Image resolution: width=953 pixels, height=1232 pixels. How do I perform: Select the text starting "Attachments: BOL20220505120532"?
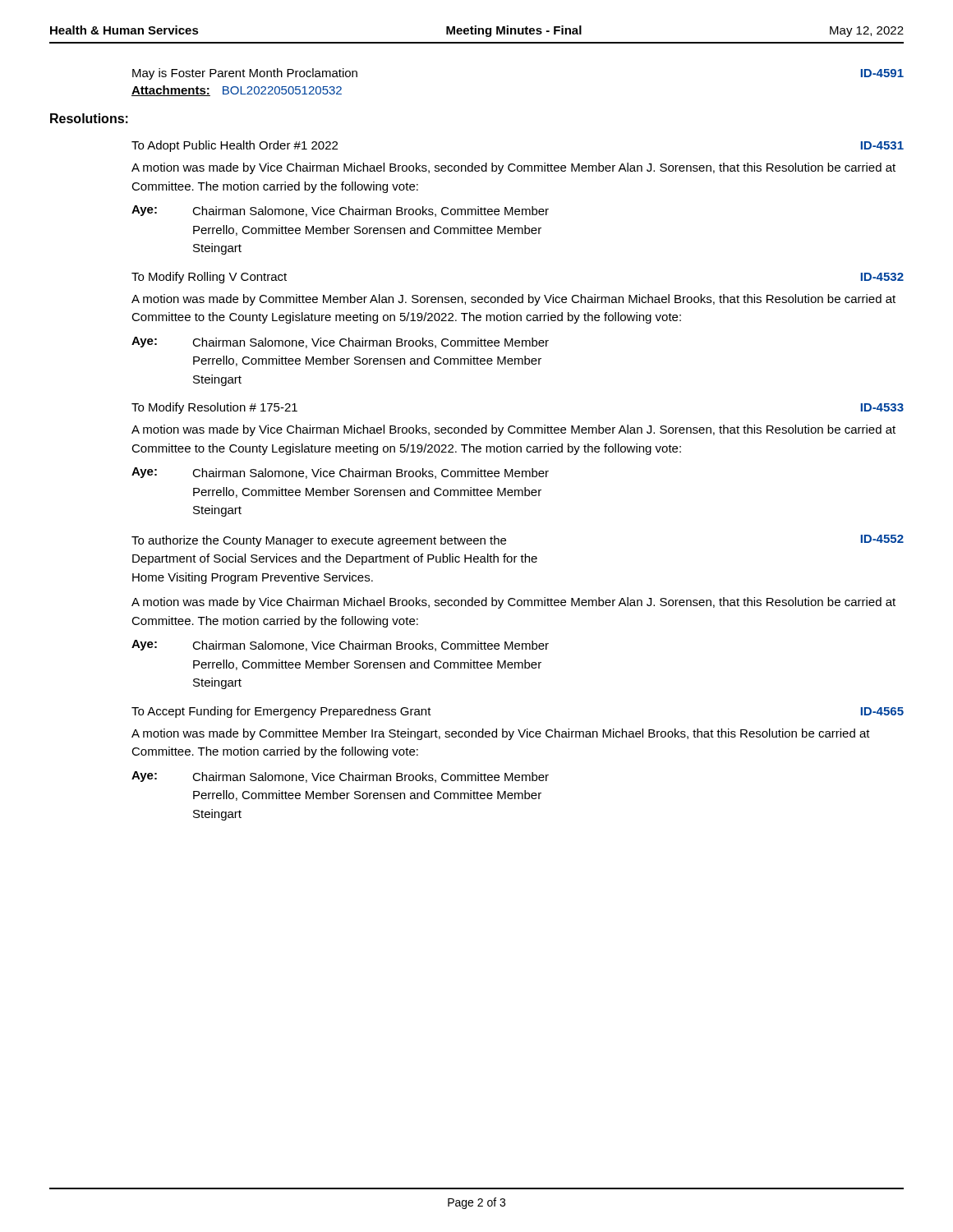pyautogui.click(x=237, y=90)
